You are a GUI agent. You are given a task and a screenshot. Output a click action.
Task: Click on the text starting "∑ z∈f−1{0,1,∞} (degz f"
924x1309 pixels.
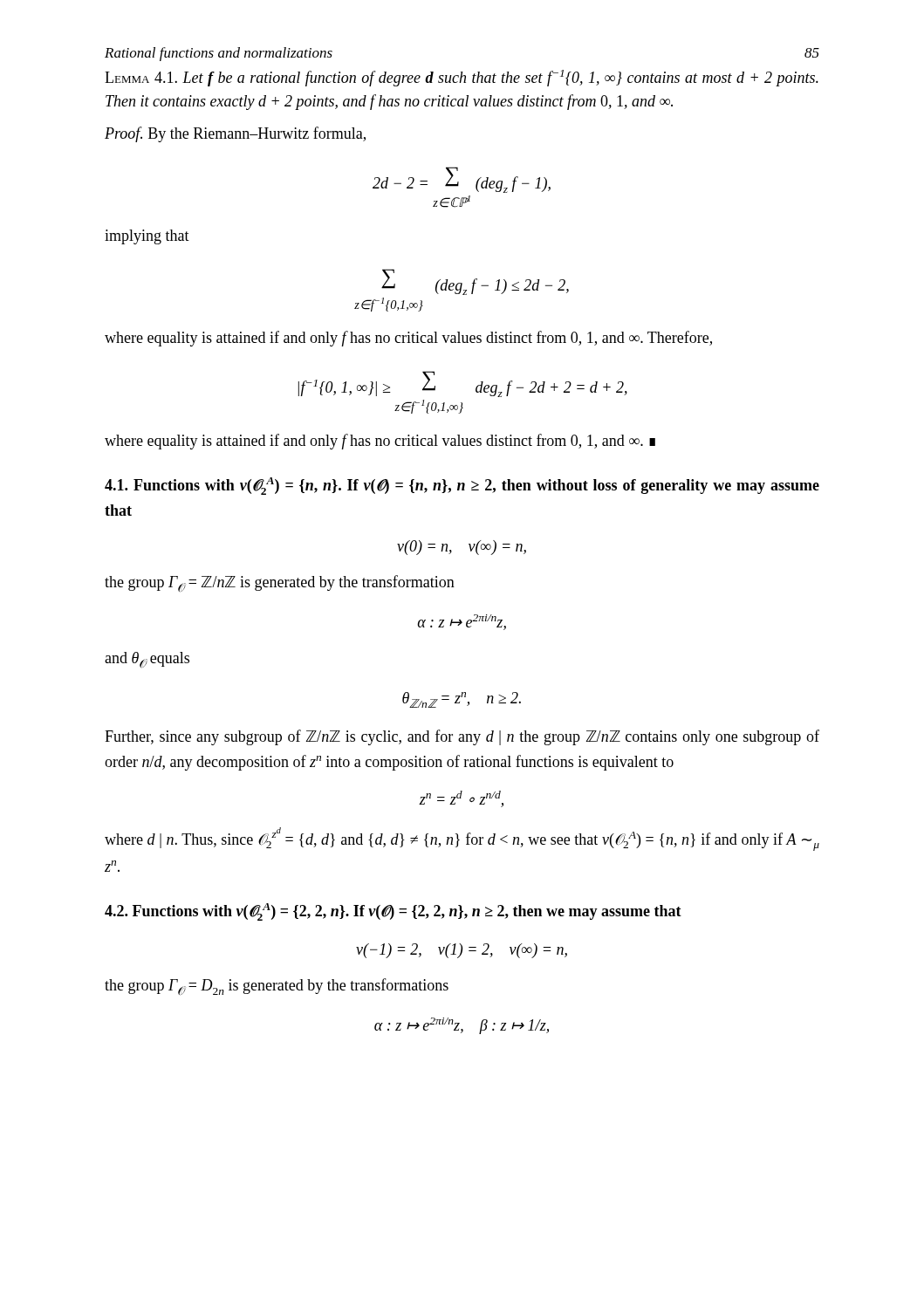coord(462,287)
